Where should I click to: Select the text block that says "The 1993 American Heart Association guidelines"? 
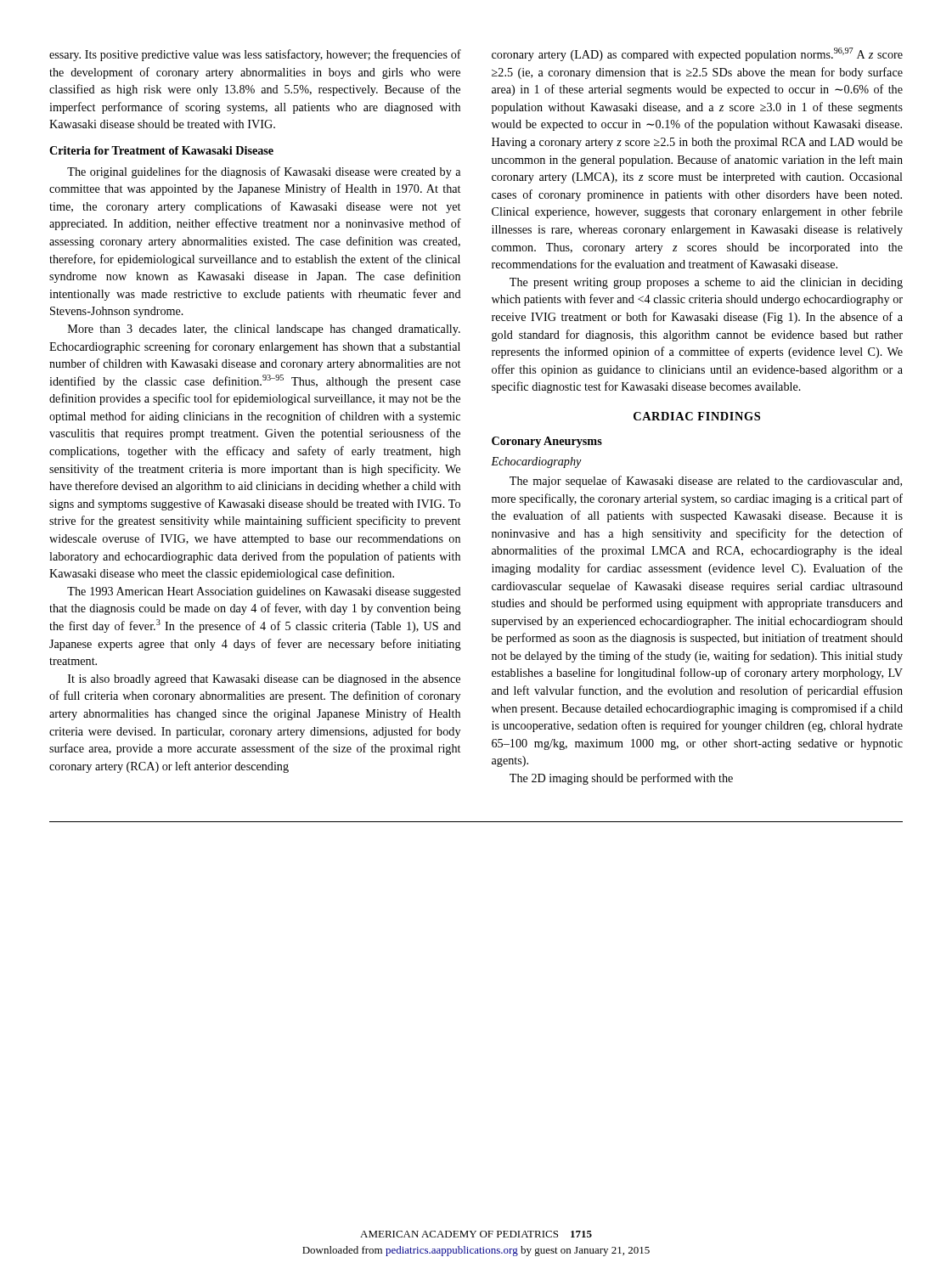coord(255,626)
